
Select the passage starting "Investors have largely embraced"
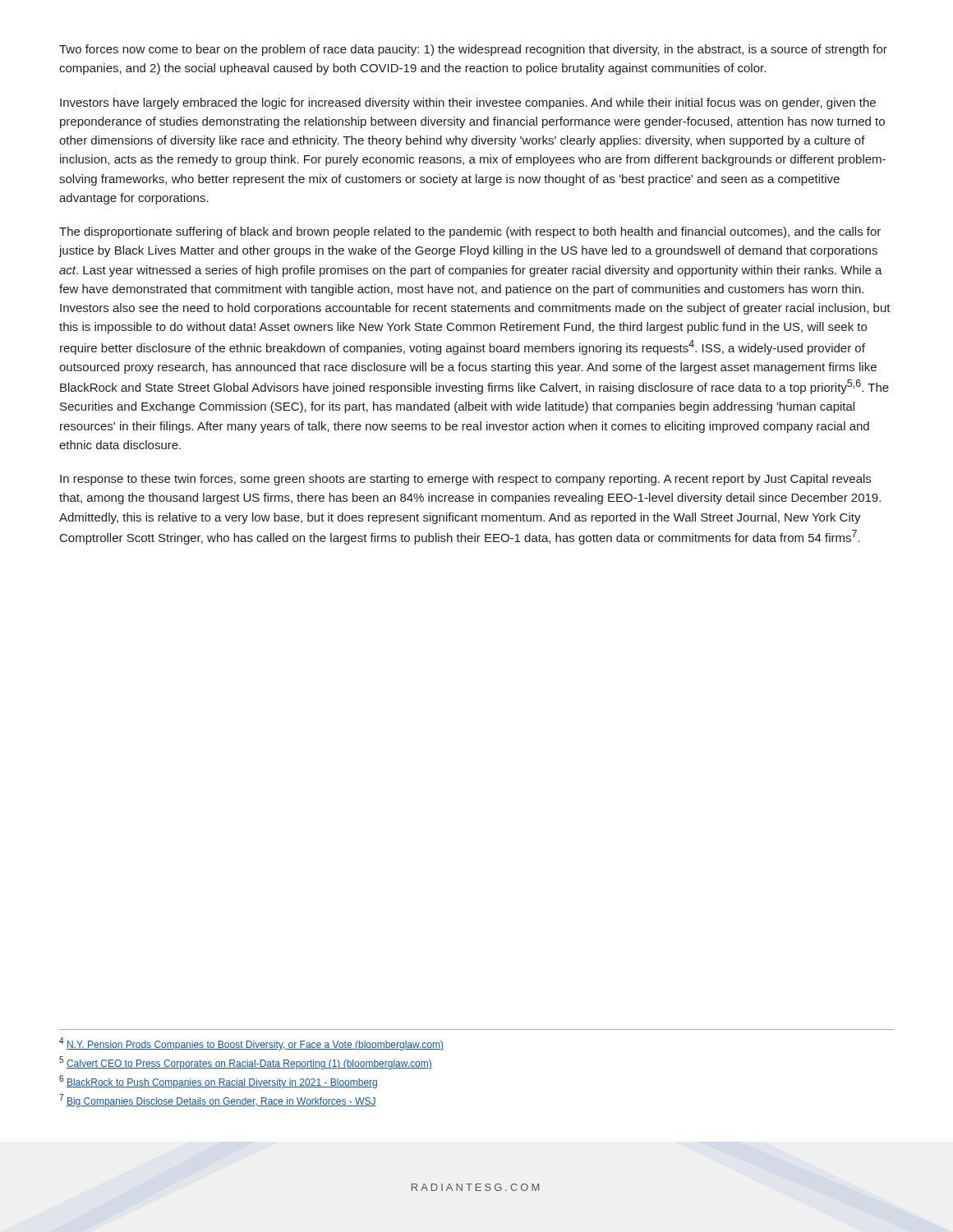point(473,150)
